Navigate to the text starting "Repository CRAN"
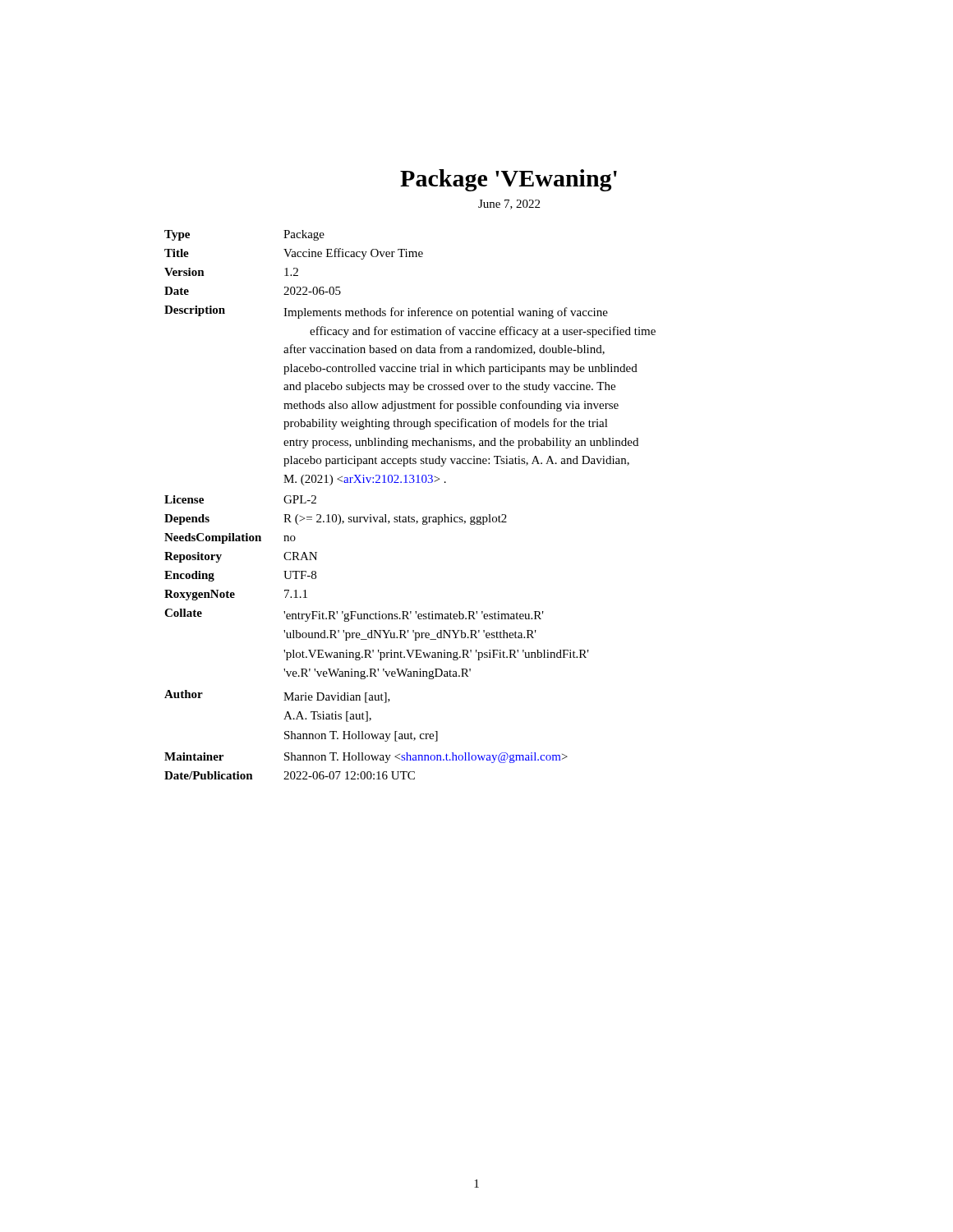 [191, 557]
